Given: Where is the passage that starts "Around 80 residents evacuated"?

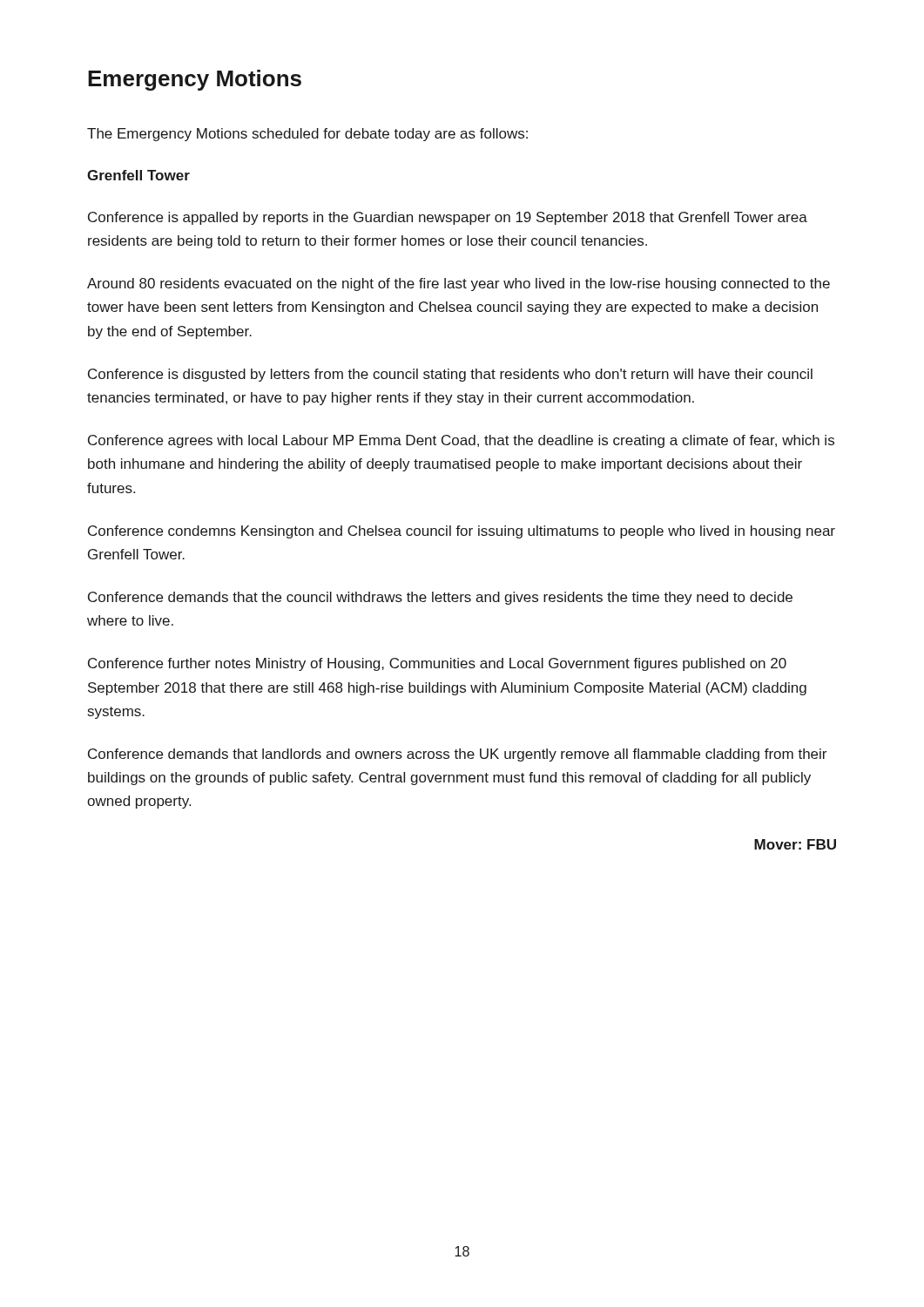Looking at the screenshot, I should 459,307.
